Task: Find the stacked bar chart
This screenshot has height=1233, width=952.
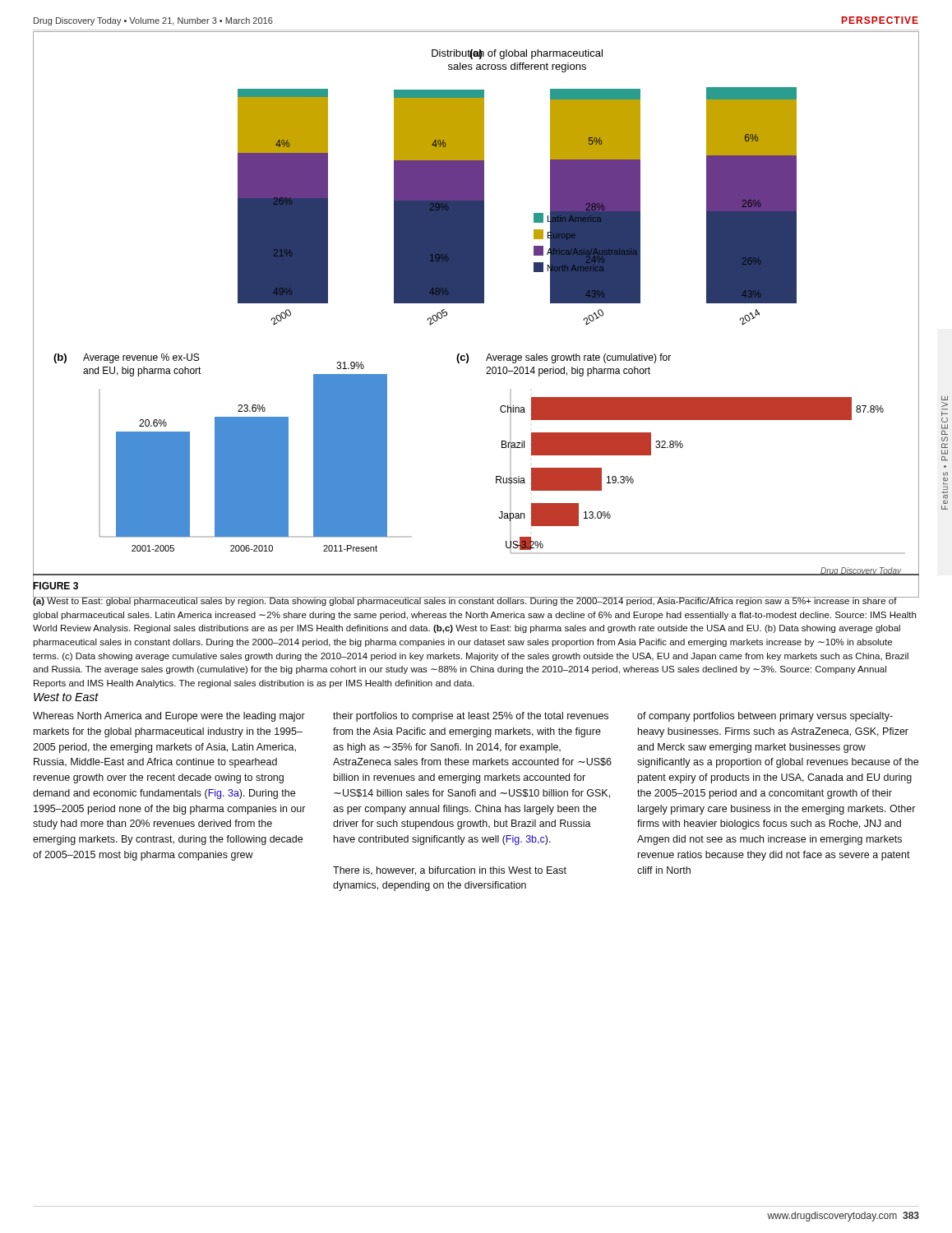Action: [x=476, y=192]
